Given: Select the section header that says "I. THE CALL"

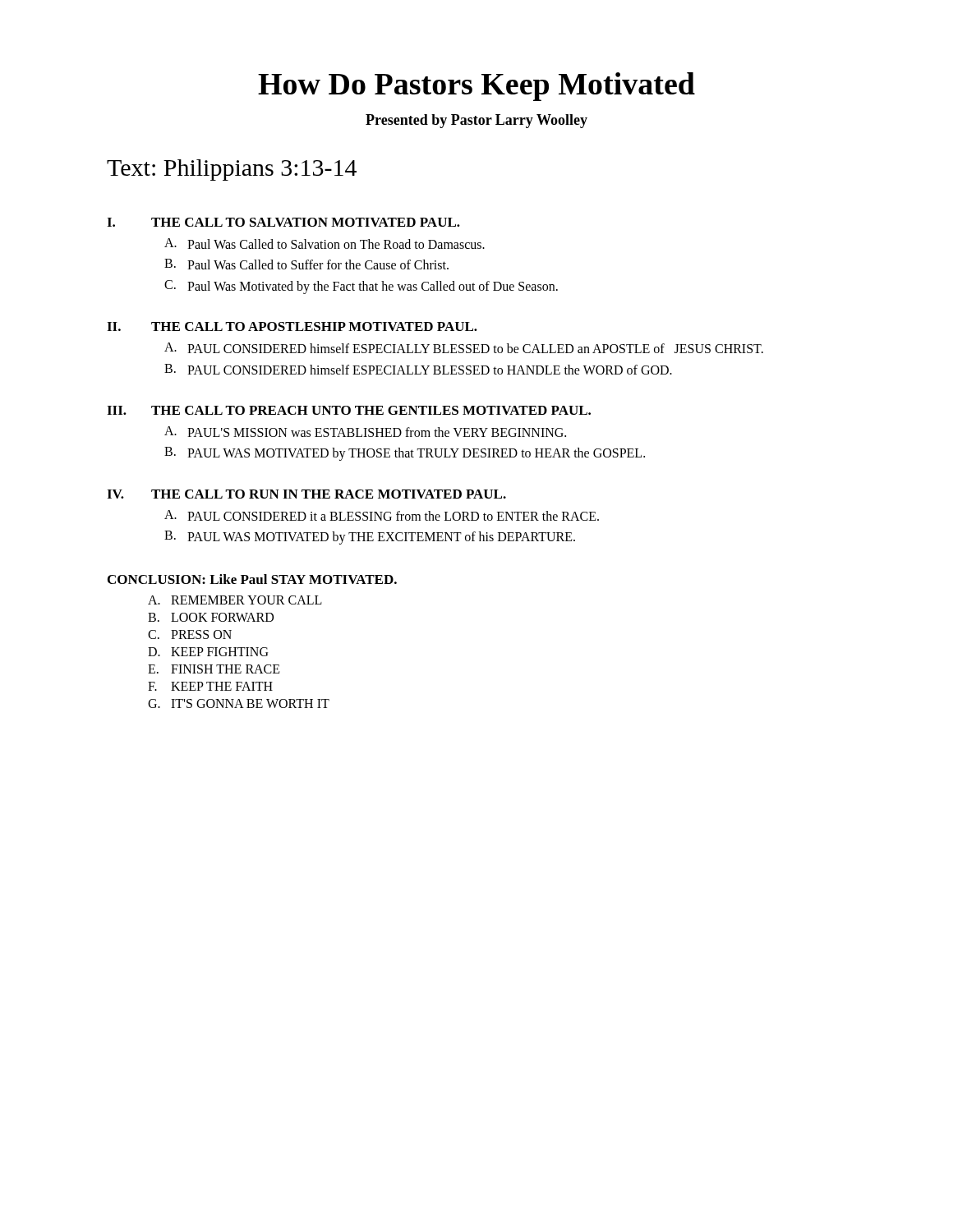Looking at the screenshot, I should 283,223.
